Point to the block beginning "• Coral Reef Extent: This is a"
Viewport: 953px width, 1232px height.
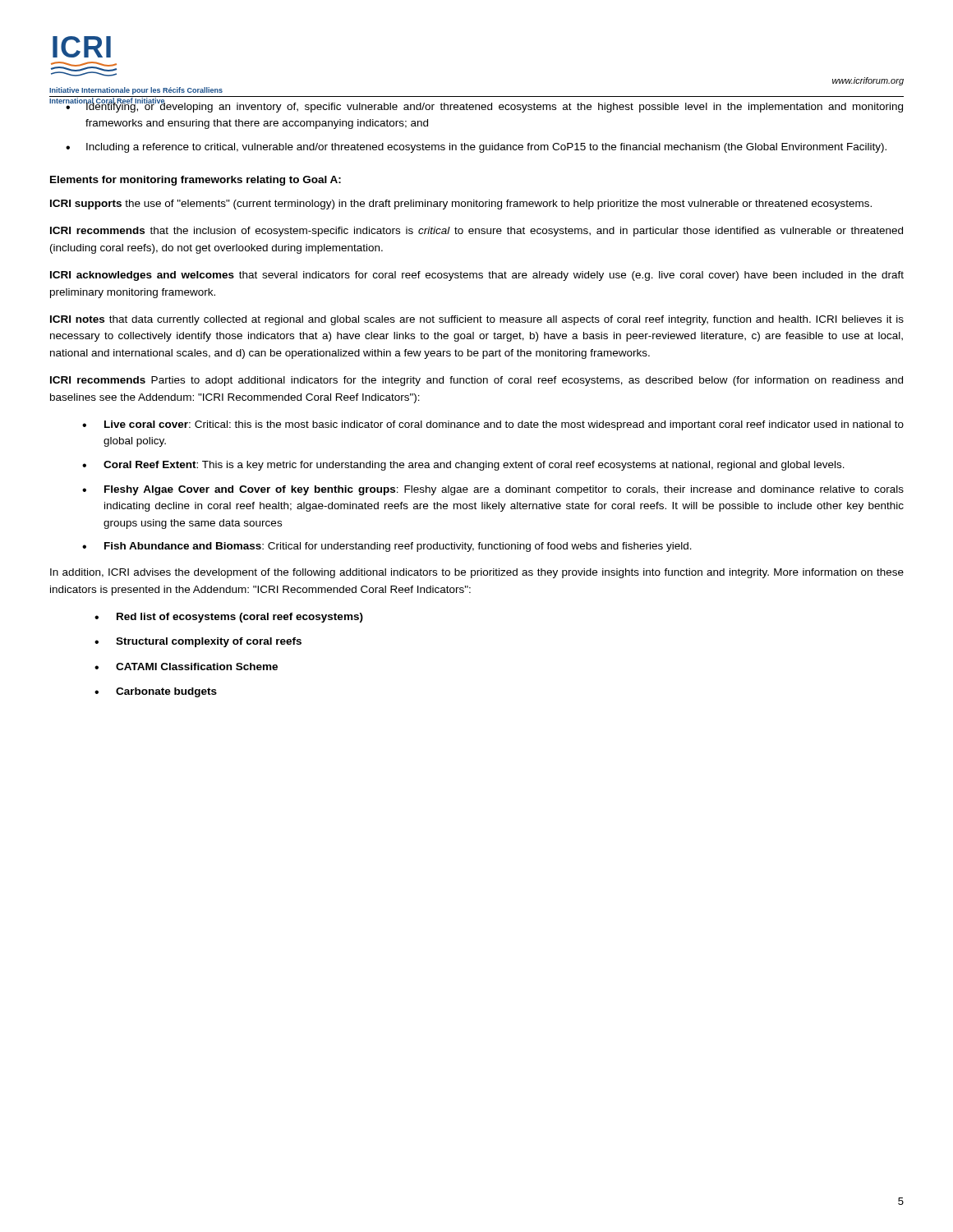[x=464, y=466]
